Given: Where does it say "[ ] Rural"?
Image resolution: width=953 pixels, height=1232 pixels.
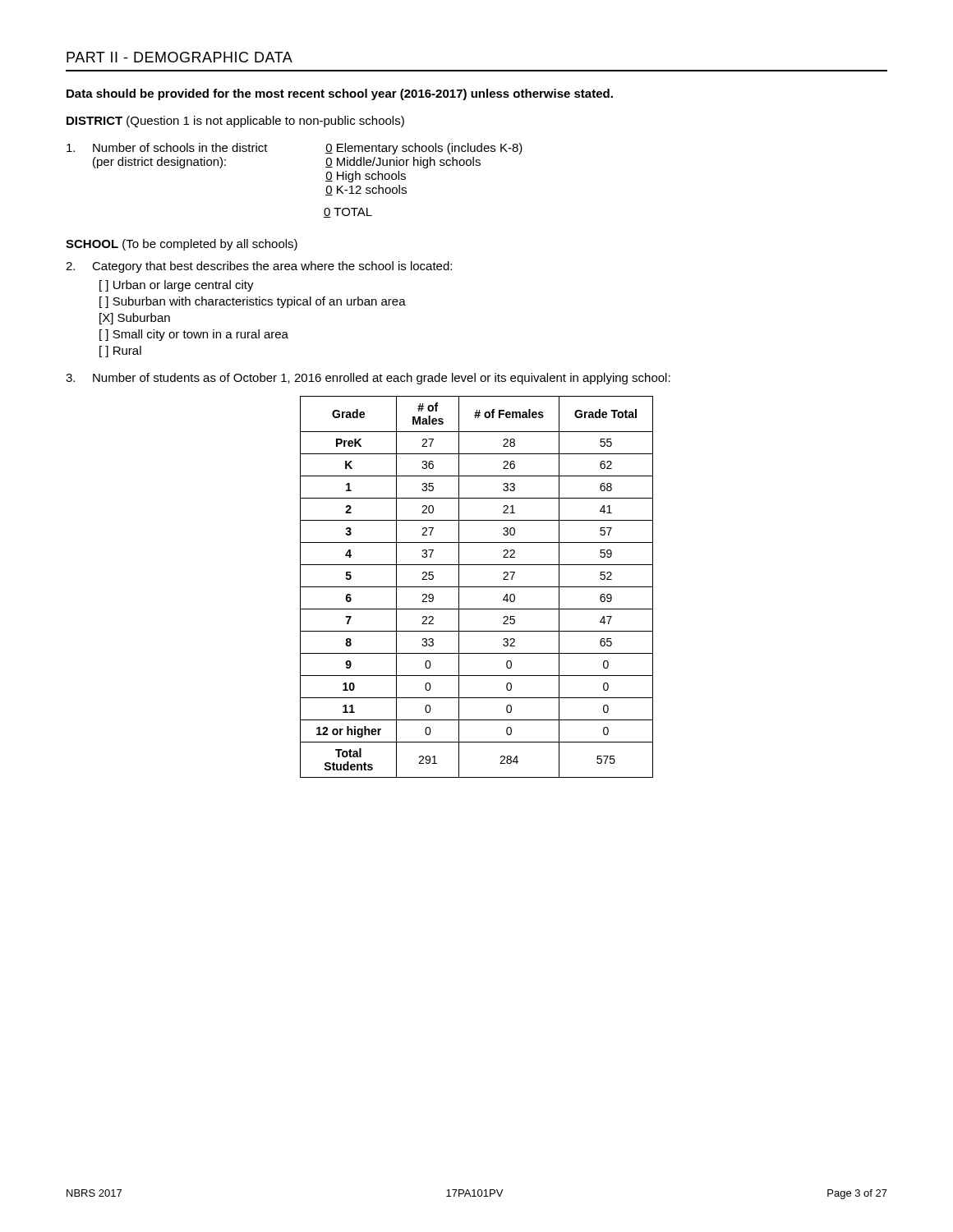Looking at the screenshot, I should coord(120,350).
